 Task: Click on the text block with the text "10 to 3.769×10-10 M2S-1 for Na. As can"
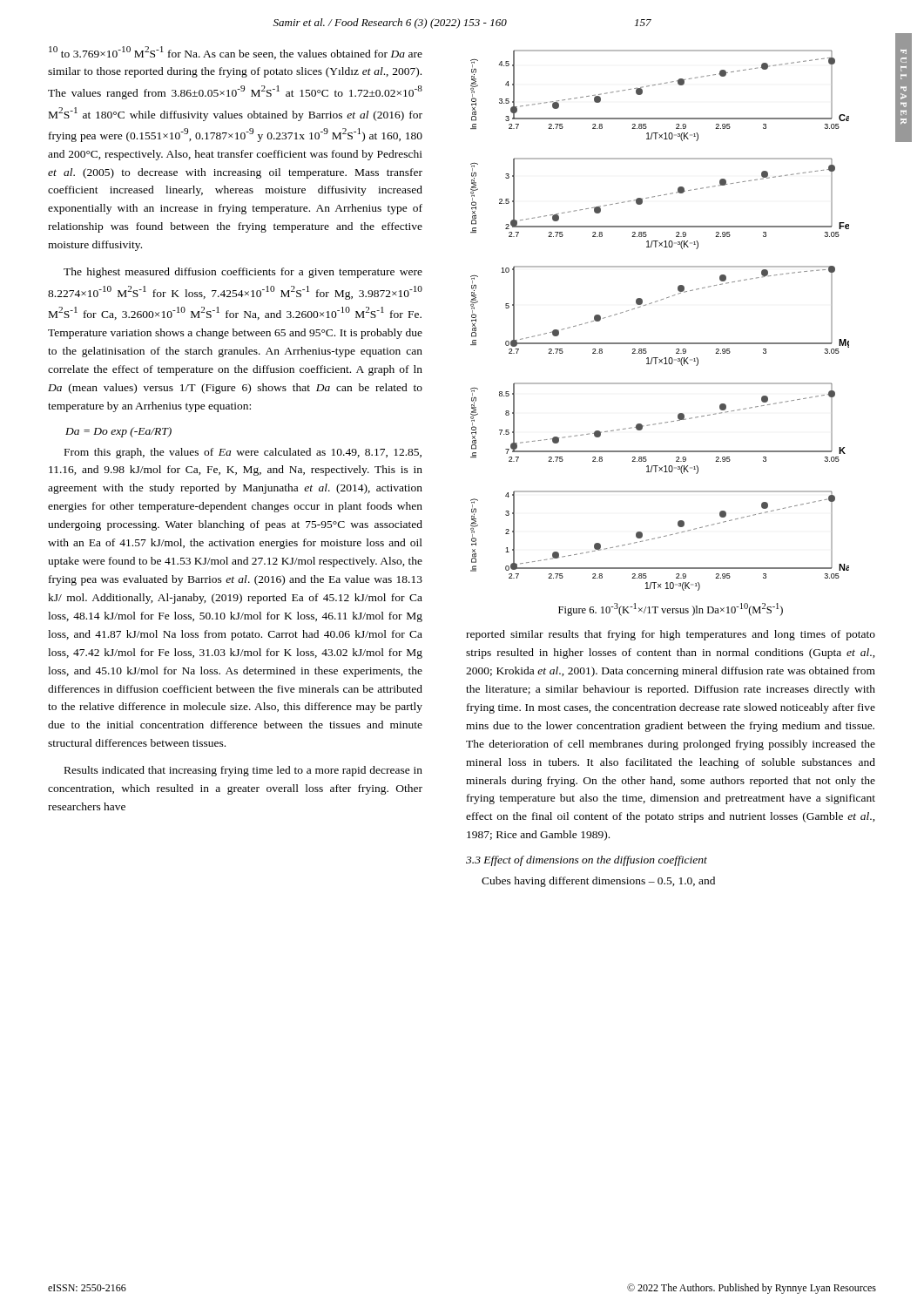(x=235, y=148)
